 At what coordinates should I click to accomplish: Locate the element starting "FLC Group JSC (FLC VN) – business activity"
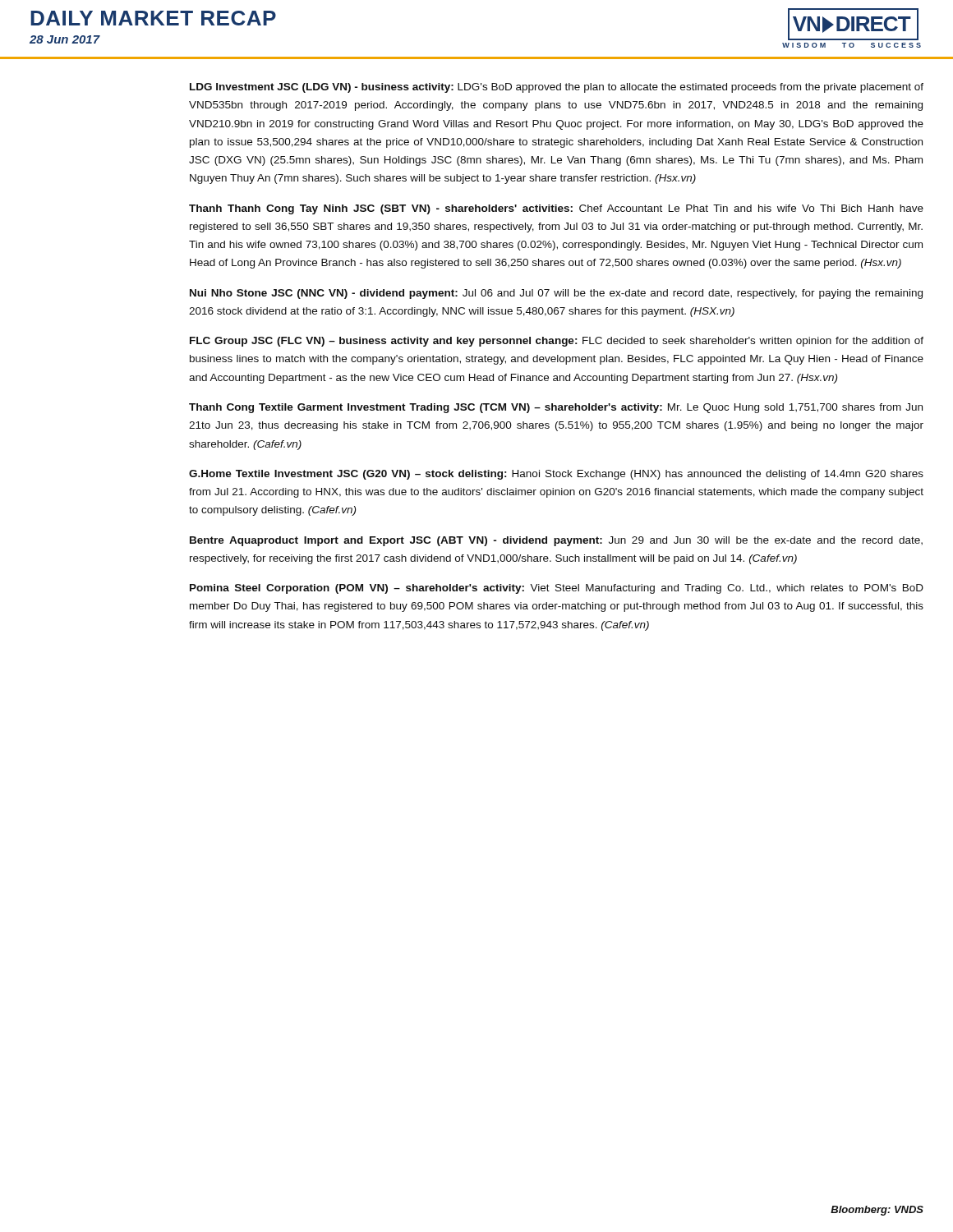(x=556, y=359)
